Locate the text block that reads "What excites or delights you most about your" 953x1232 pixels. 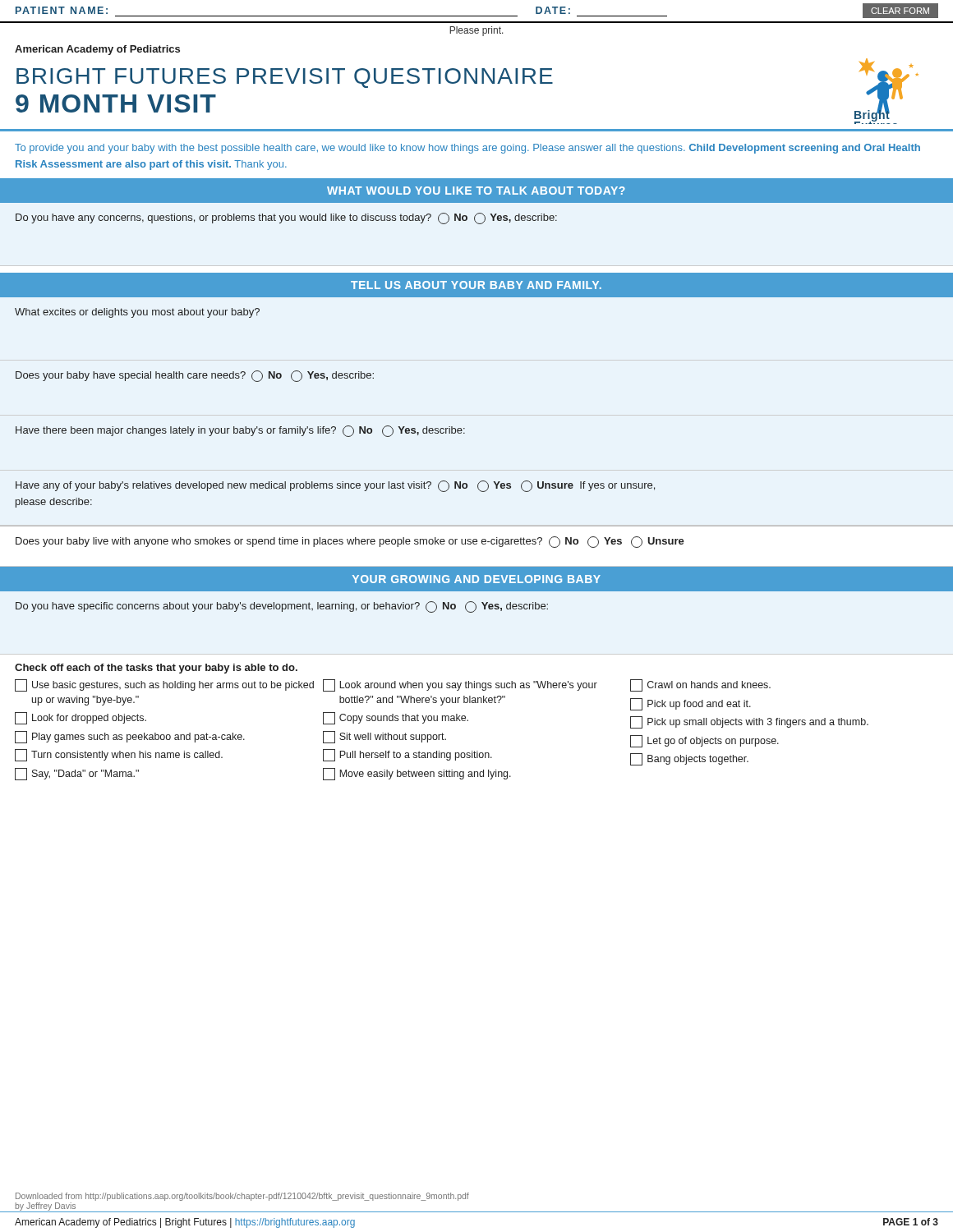[x=137, y=312]
